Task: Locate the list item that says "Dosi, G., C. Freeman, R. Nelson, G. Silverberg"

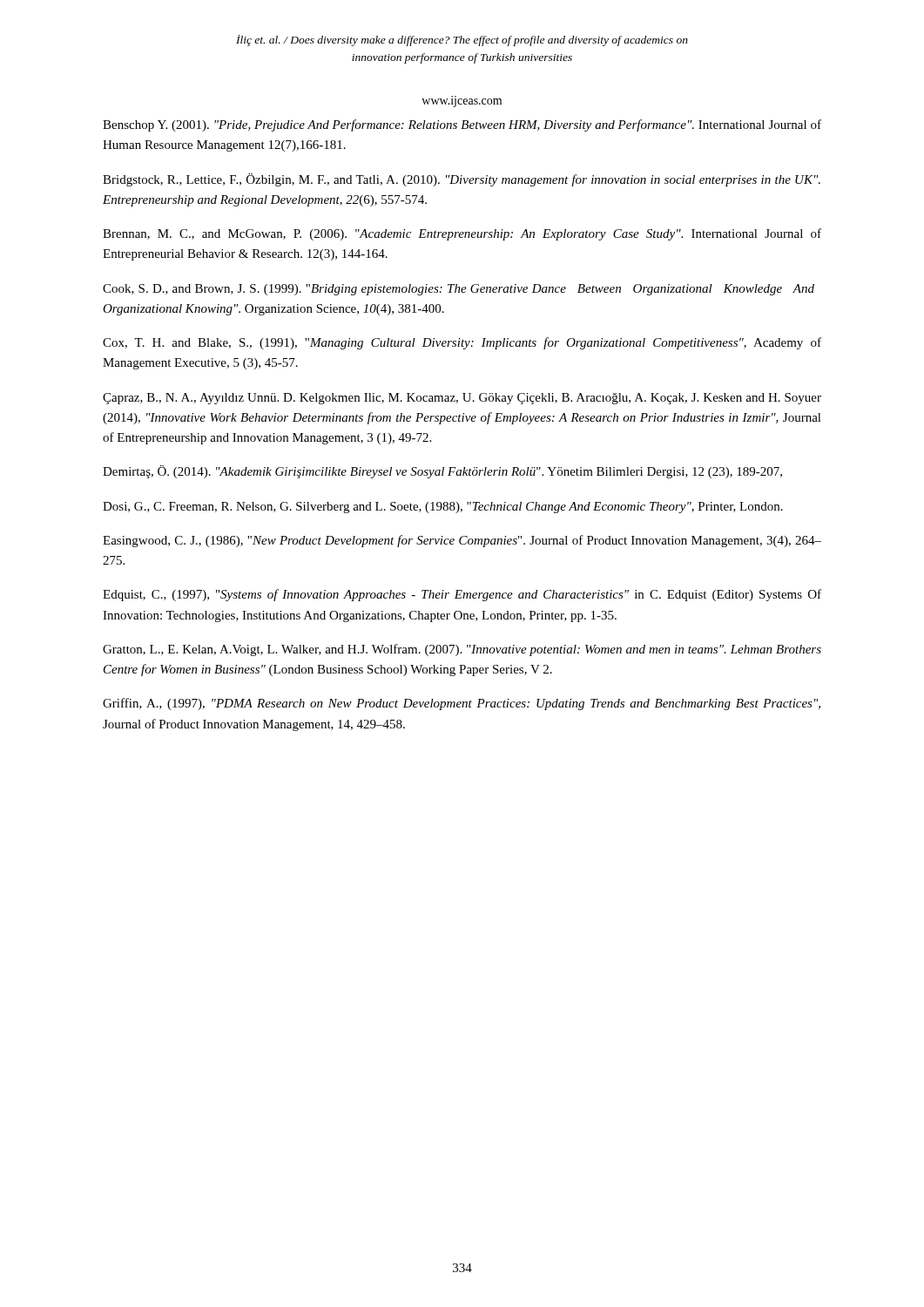Action: click(x=443, y=506)
